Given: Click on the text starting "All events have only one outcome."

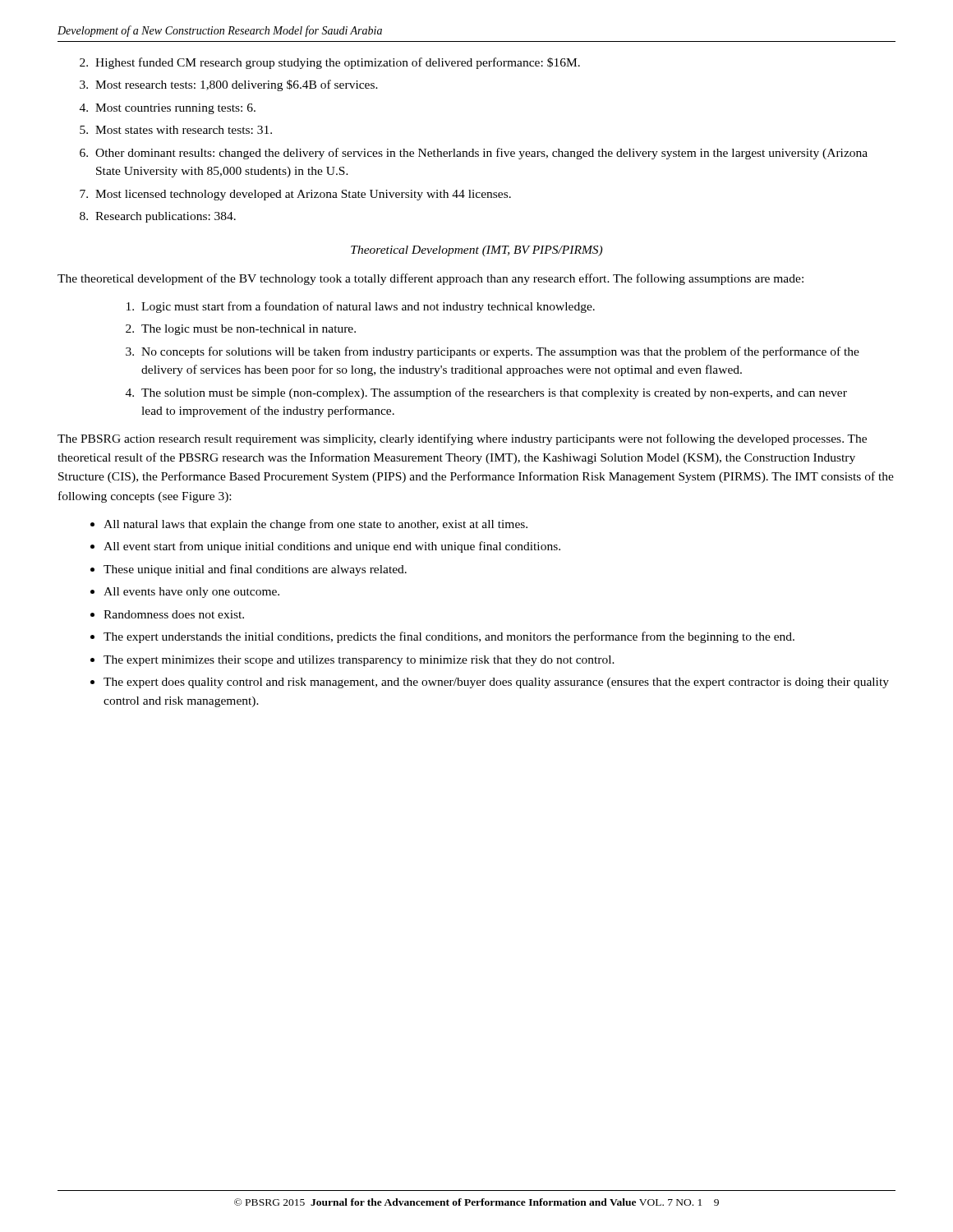Looking at the screenshot, I should (191, 593).
